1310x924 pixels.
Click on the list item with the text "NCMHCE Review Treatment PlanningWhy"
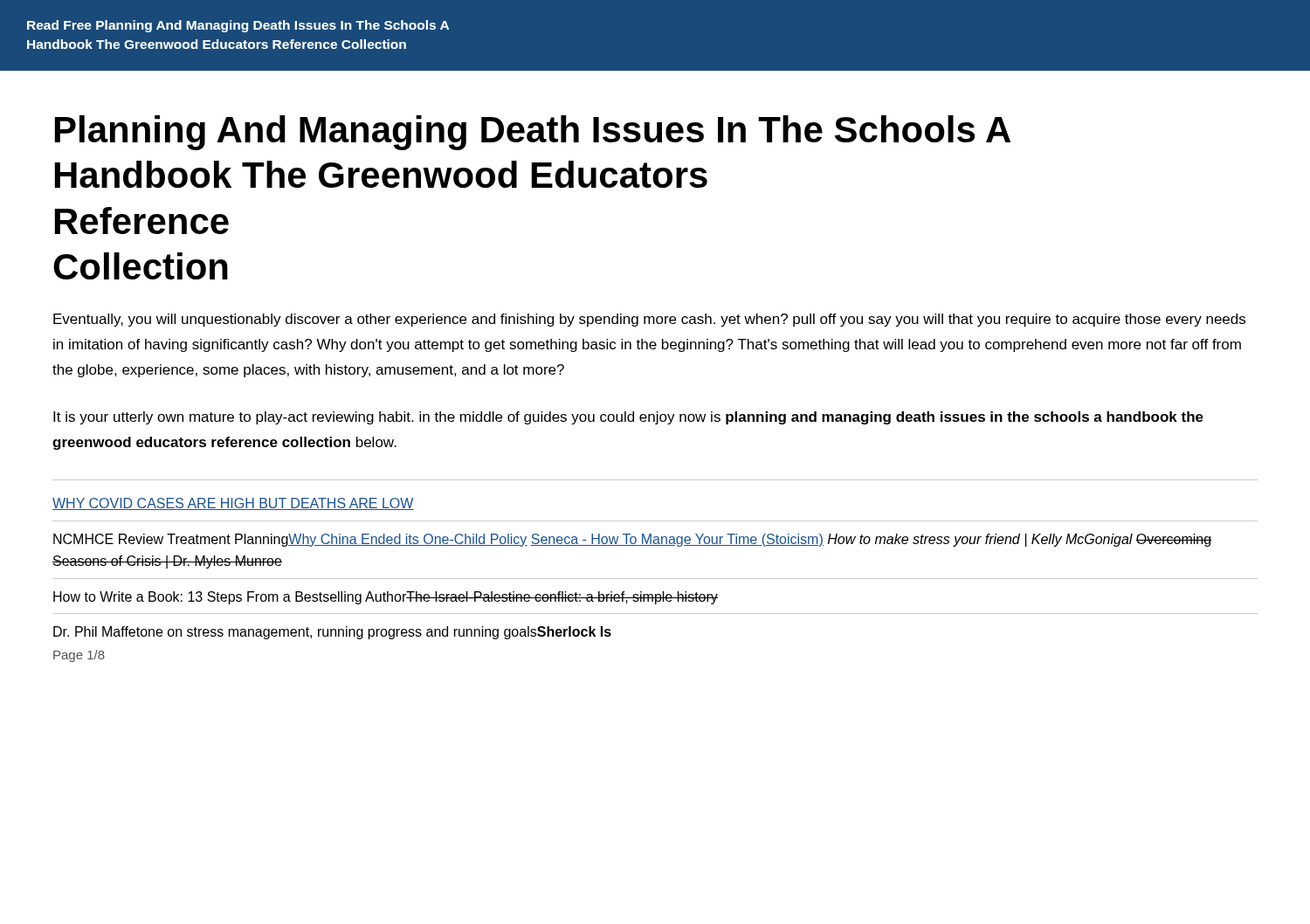click(632, 550)
